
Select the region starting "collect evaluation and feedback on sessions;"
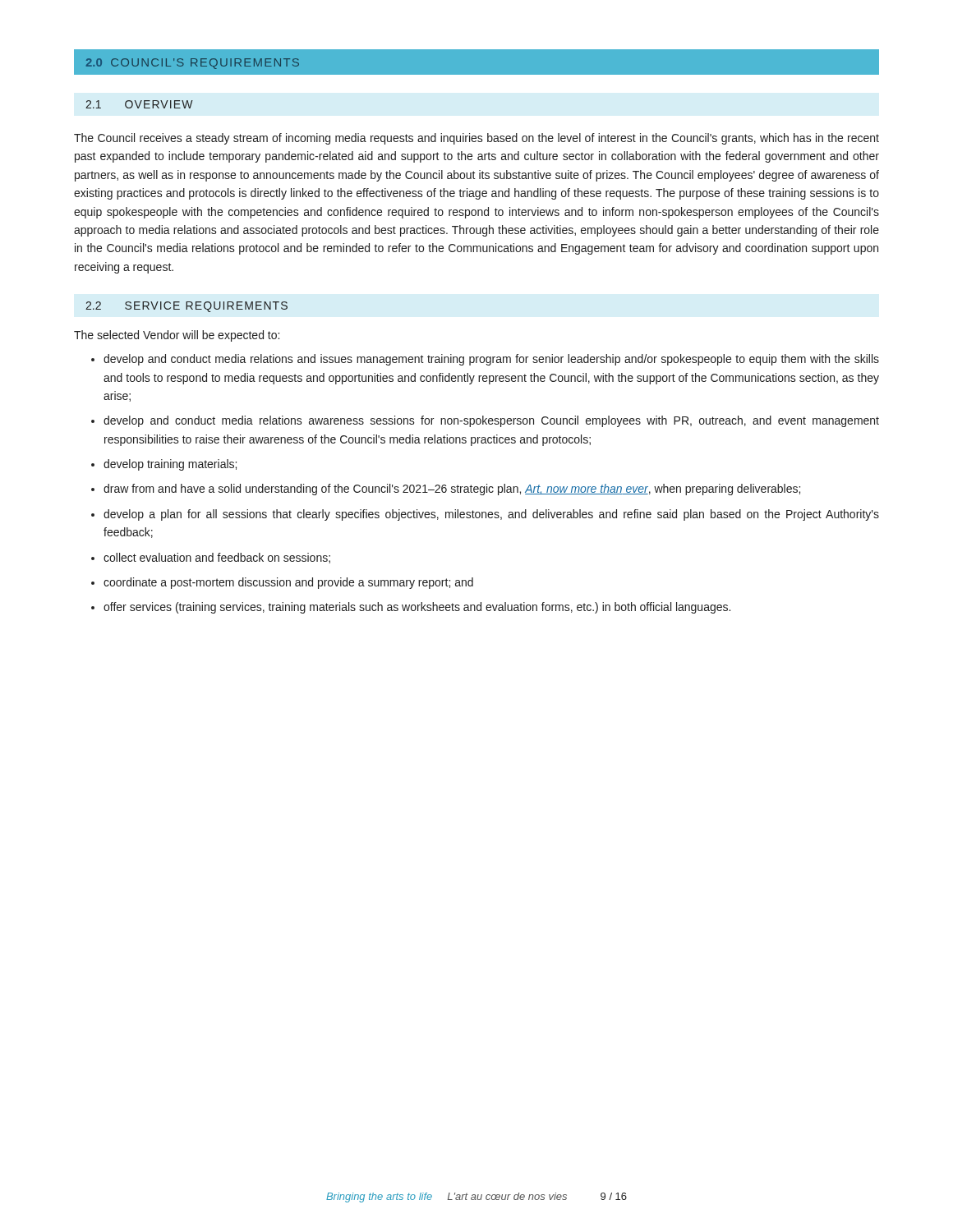pyautogui.click(x=217, y=557)
